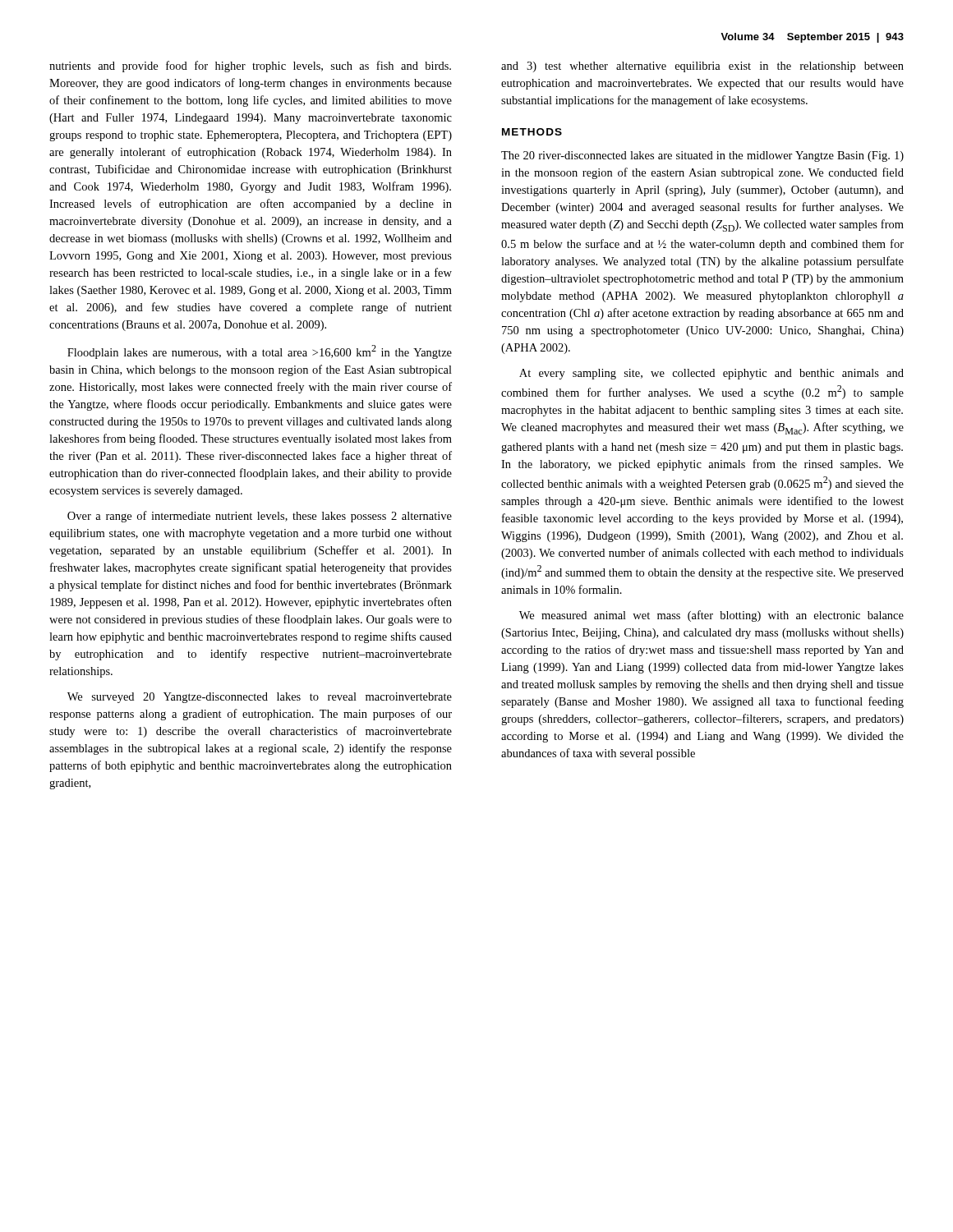Find the text block with the text "and 3) test whether alternative equilibria"
This screenshot has width=953, height=1232.
coord(702,83)
